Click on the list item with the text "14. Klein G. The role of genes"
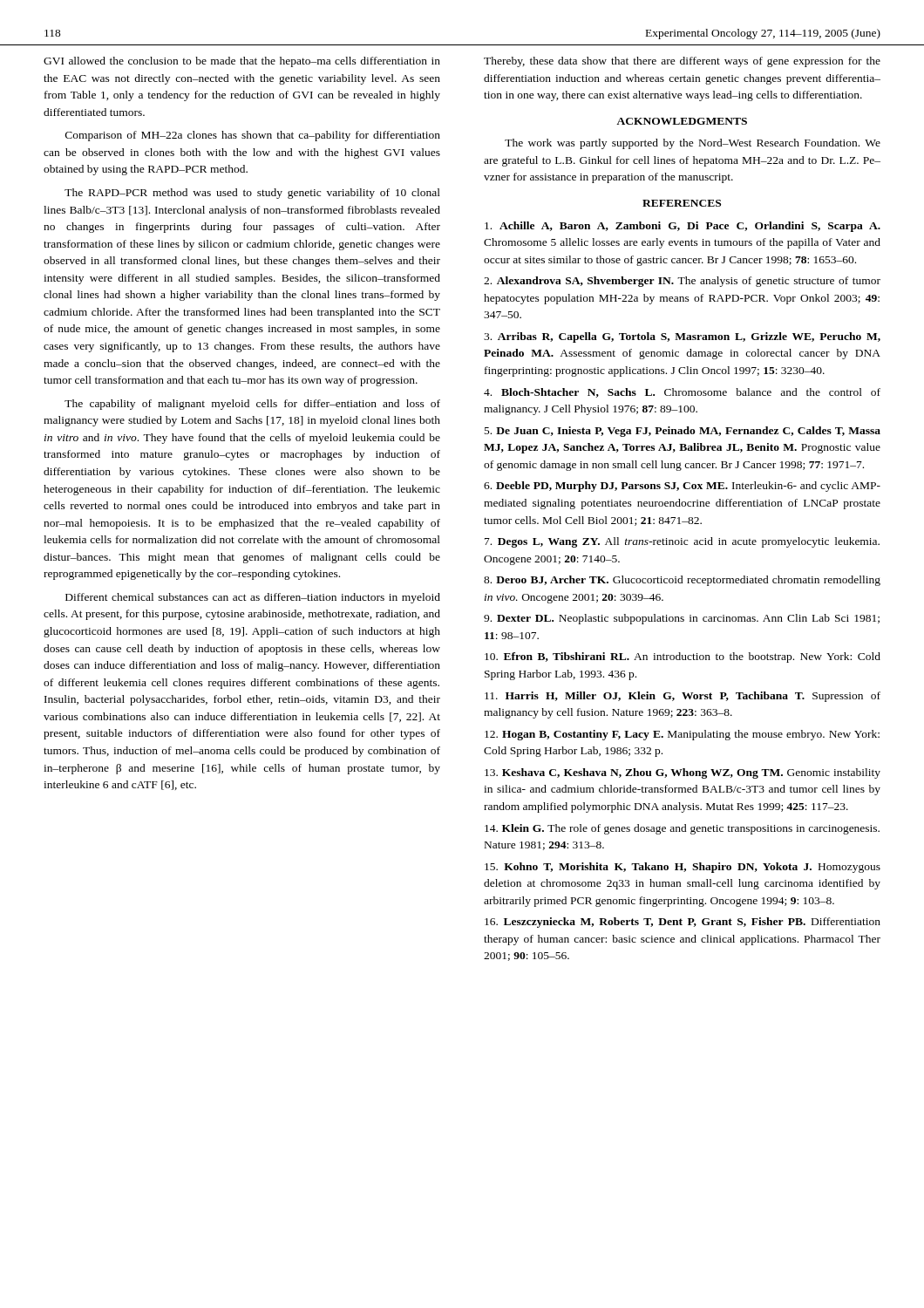Image resolution: width=924 pixels, height=1308 pixels. pos(682,836)
